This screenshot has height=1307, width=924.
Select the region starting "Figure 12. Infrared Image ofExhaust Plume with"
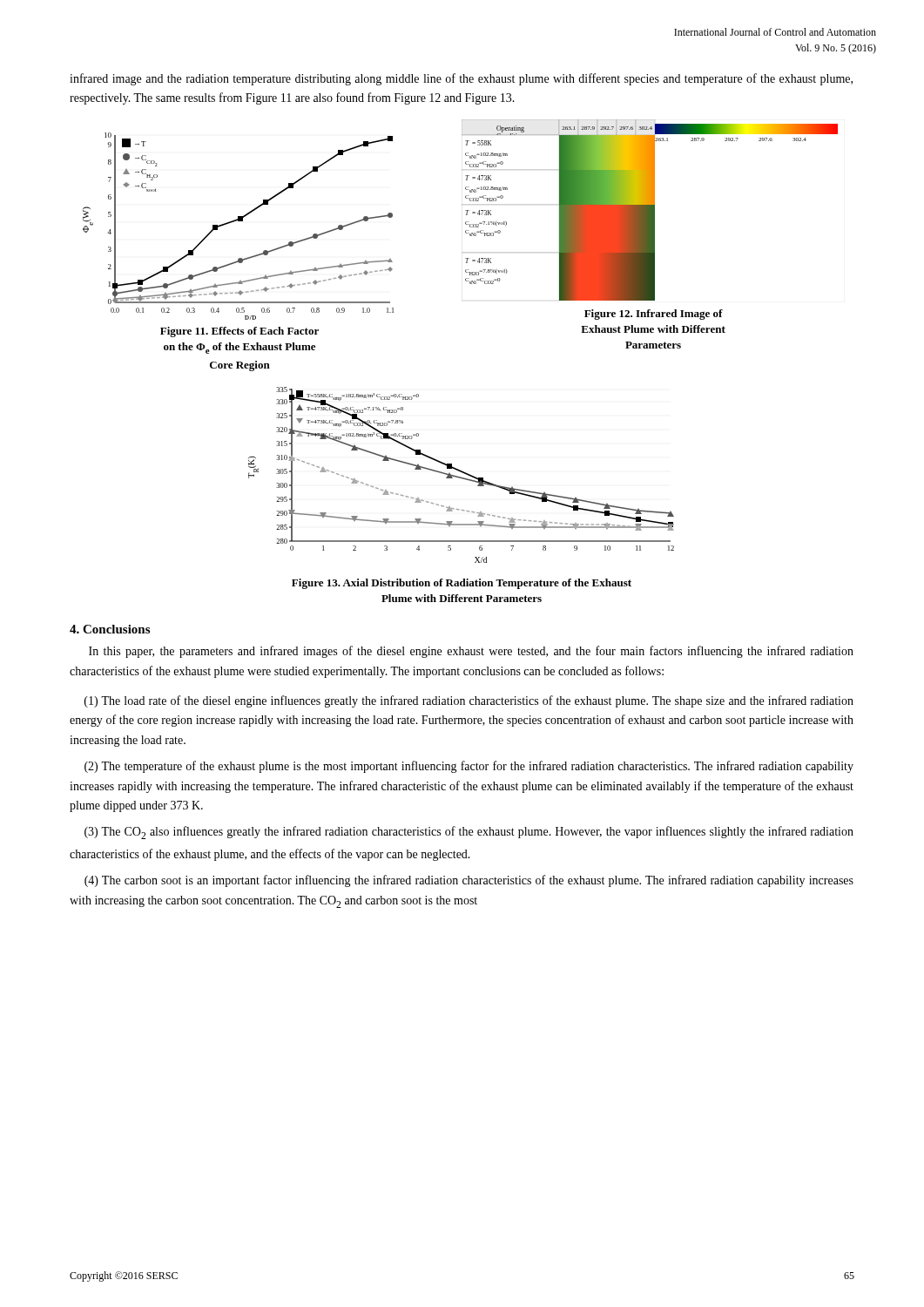(653, 329)
